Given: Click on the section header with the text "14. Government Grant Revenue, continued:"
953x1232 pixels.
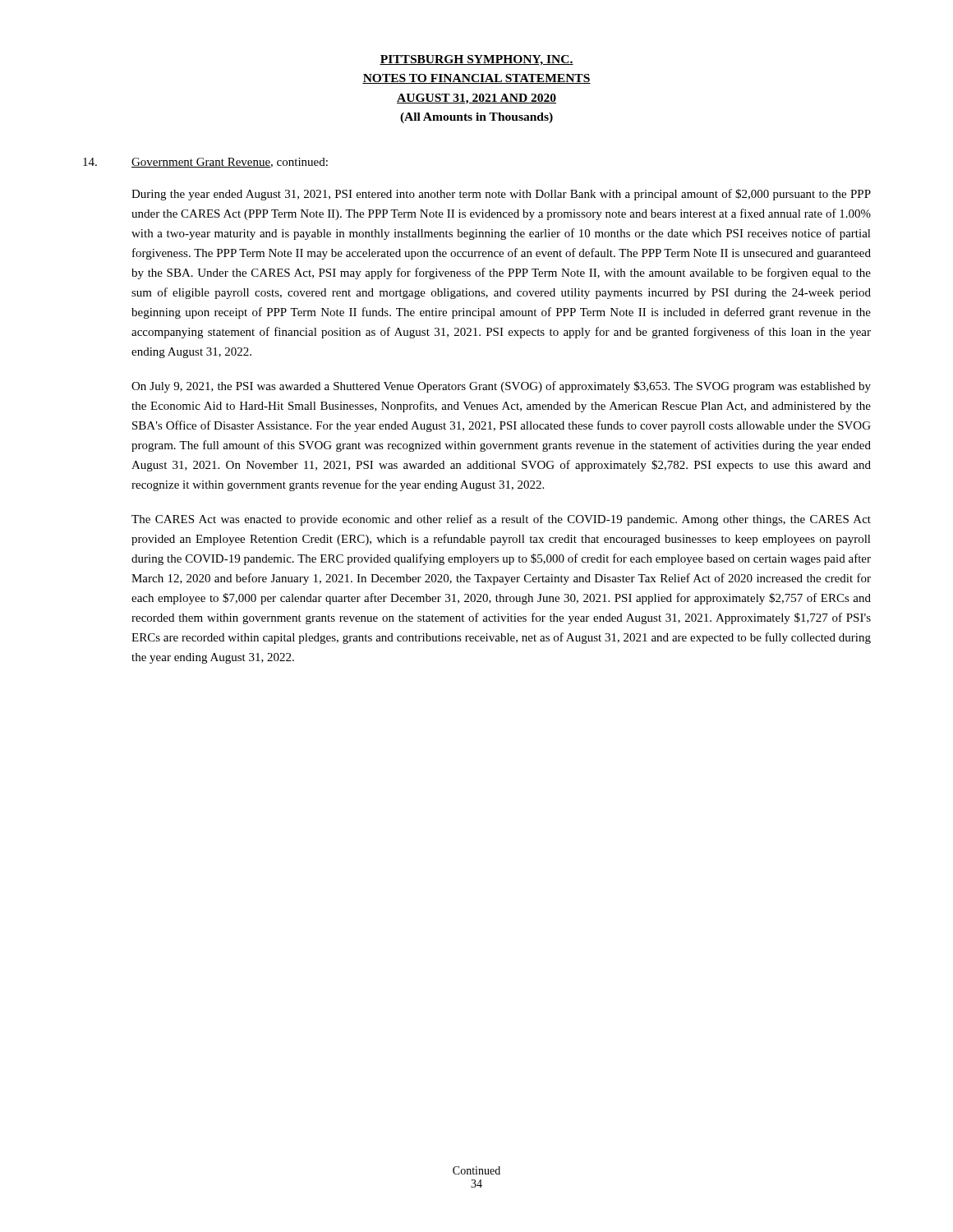Looking at the screenshot, I should tap(205, 162).
